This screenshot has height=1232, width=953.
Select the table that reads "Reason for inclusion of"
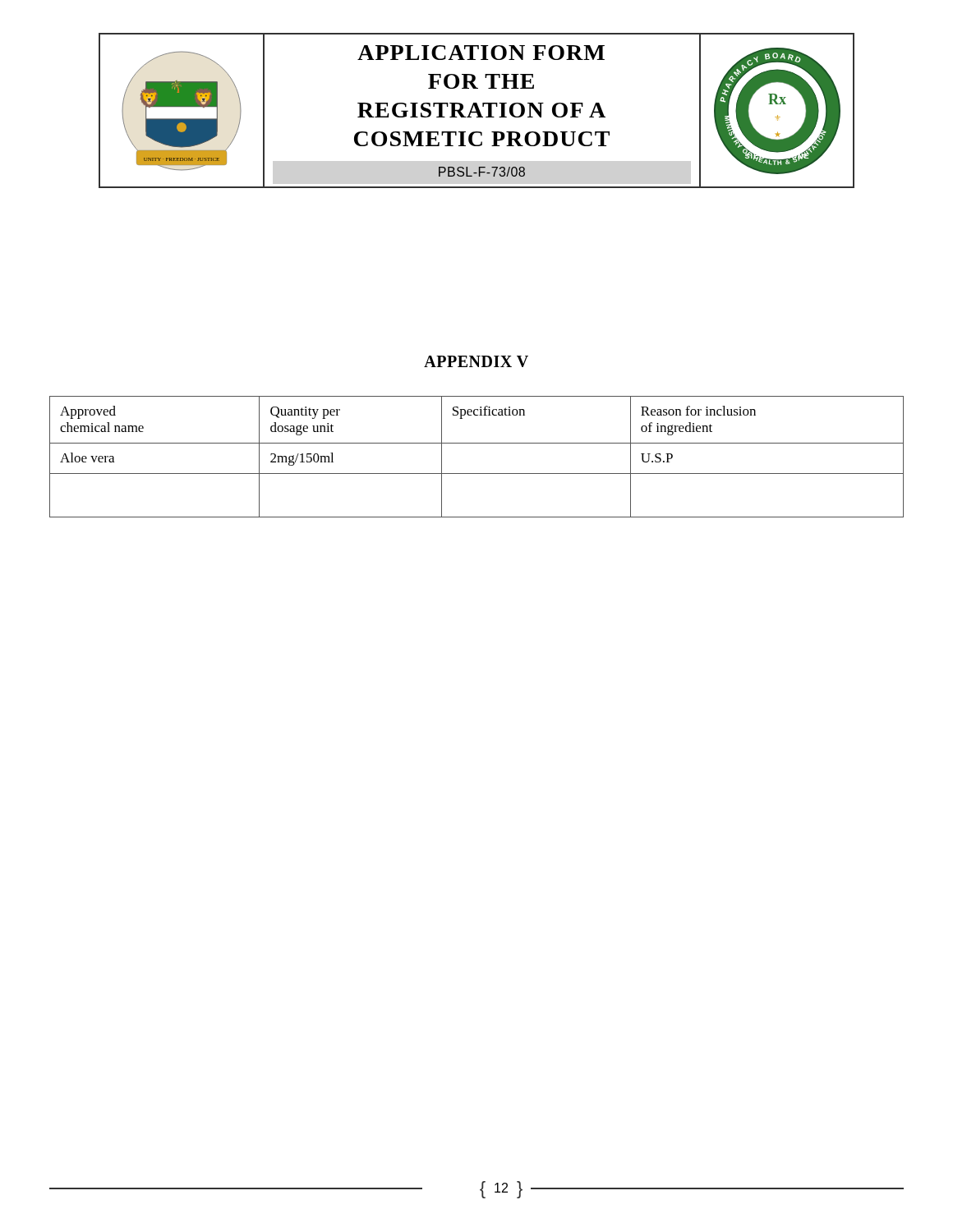coord(476,457)
